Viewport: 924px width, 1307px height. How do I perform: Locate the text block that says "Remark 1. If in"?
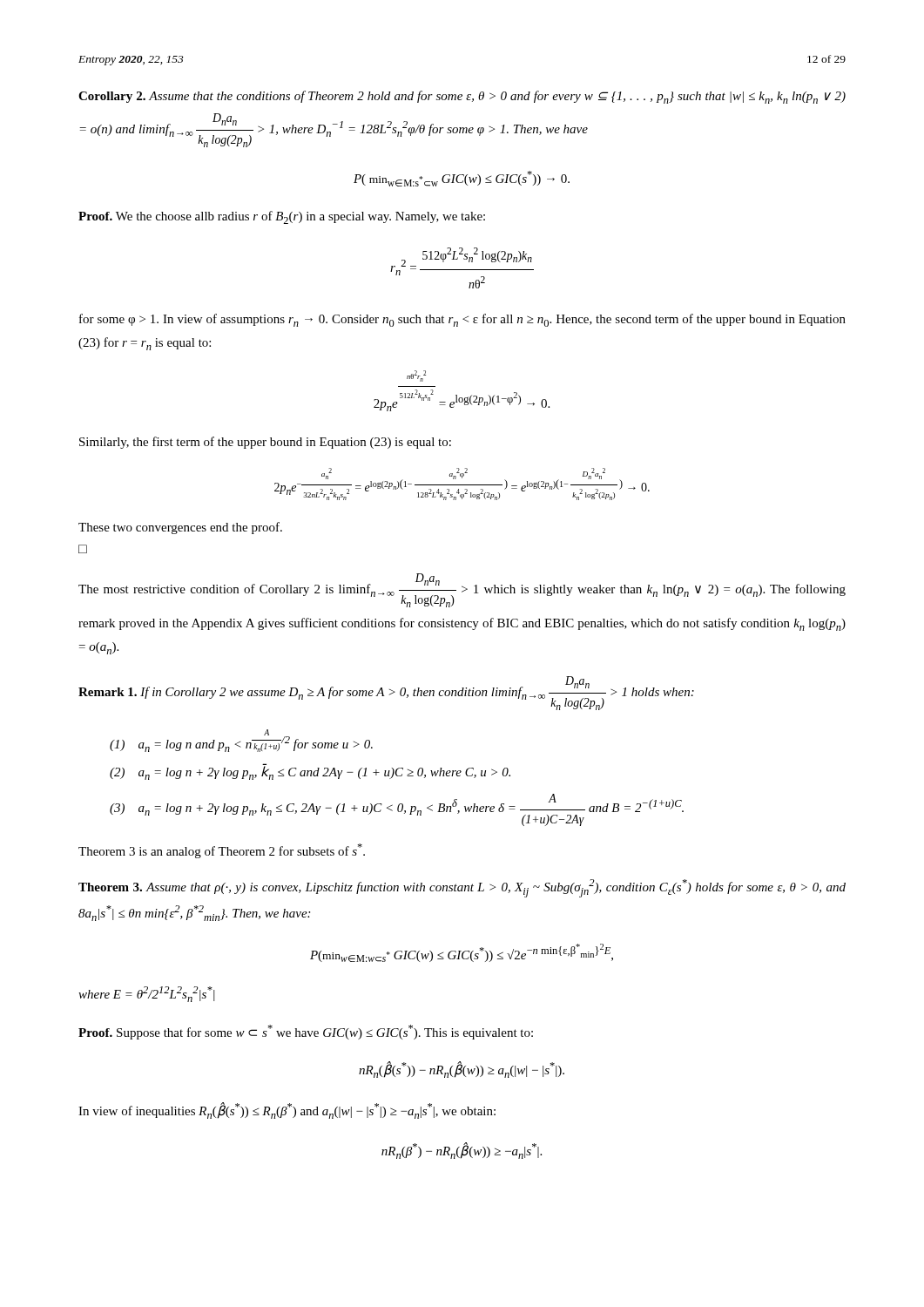pos(387,693)
